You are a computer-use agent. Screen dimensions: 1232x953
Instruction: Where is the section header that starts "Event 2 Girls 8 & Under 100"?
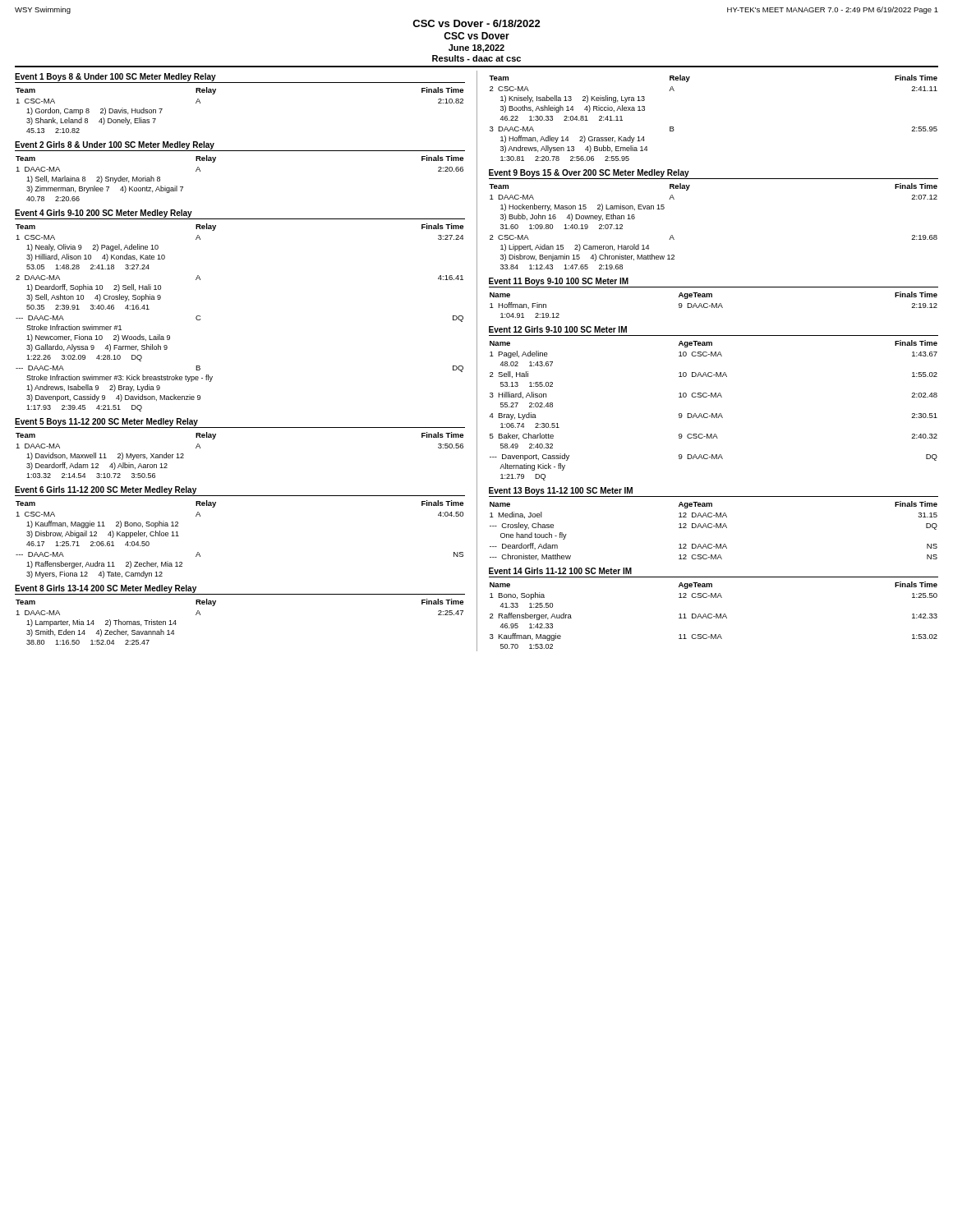[x=115, y=145]
